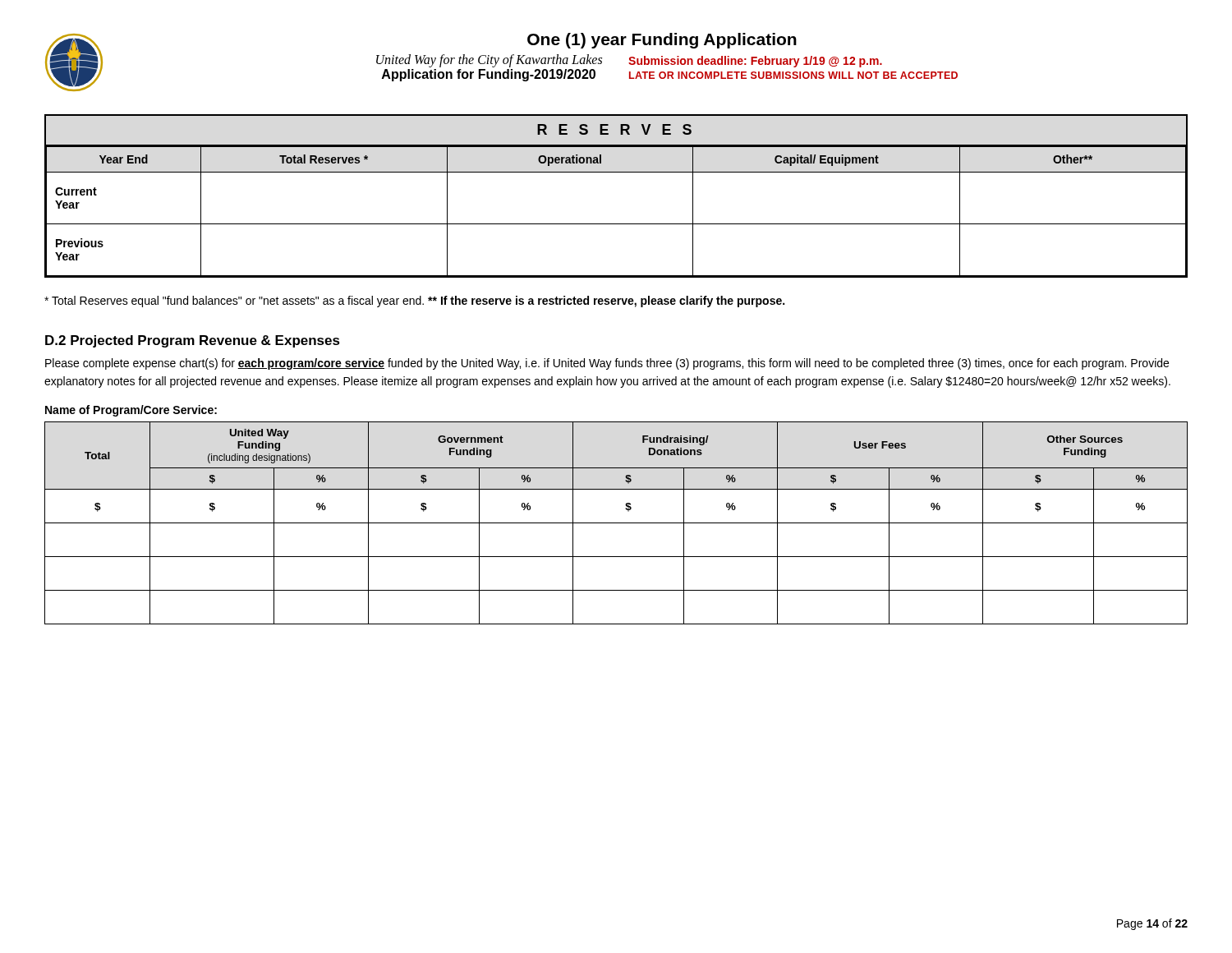Image resolution: width=1232 pixels, height=953 pixels.
Task: Select a section header
Action: 192,341
